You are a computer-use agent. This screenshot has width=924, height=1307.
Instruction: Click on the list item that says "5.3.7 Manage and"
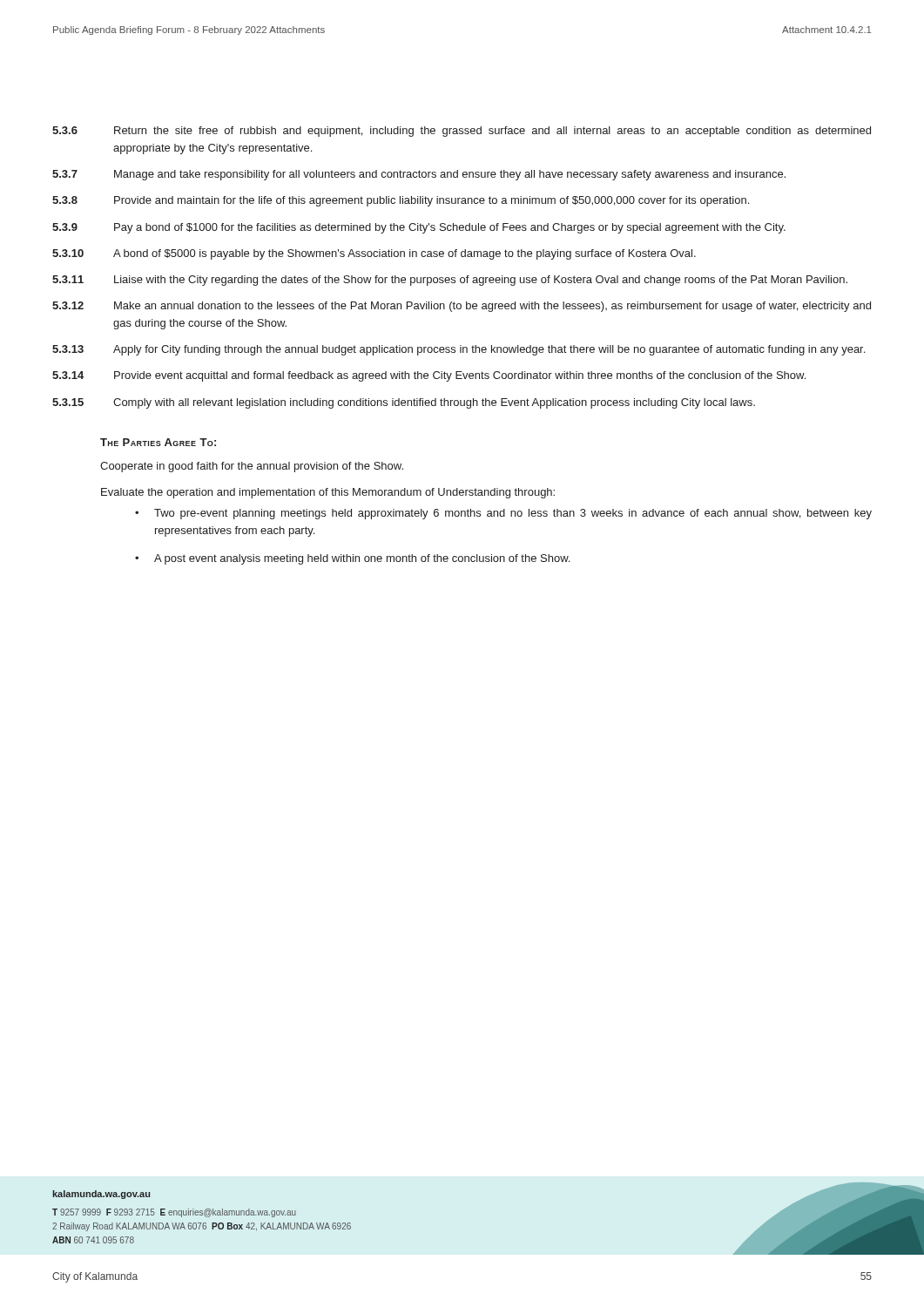462,175
